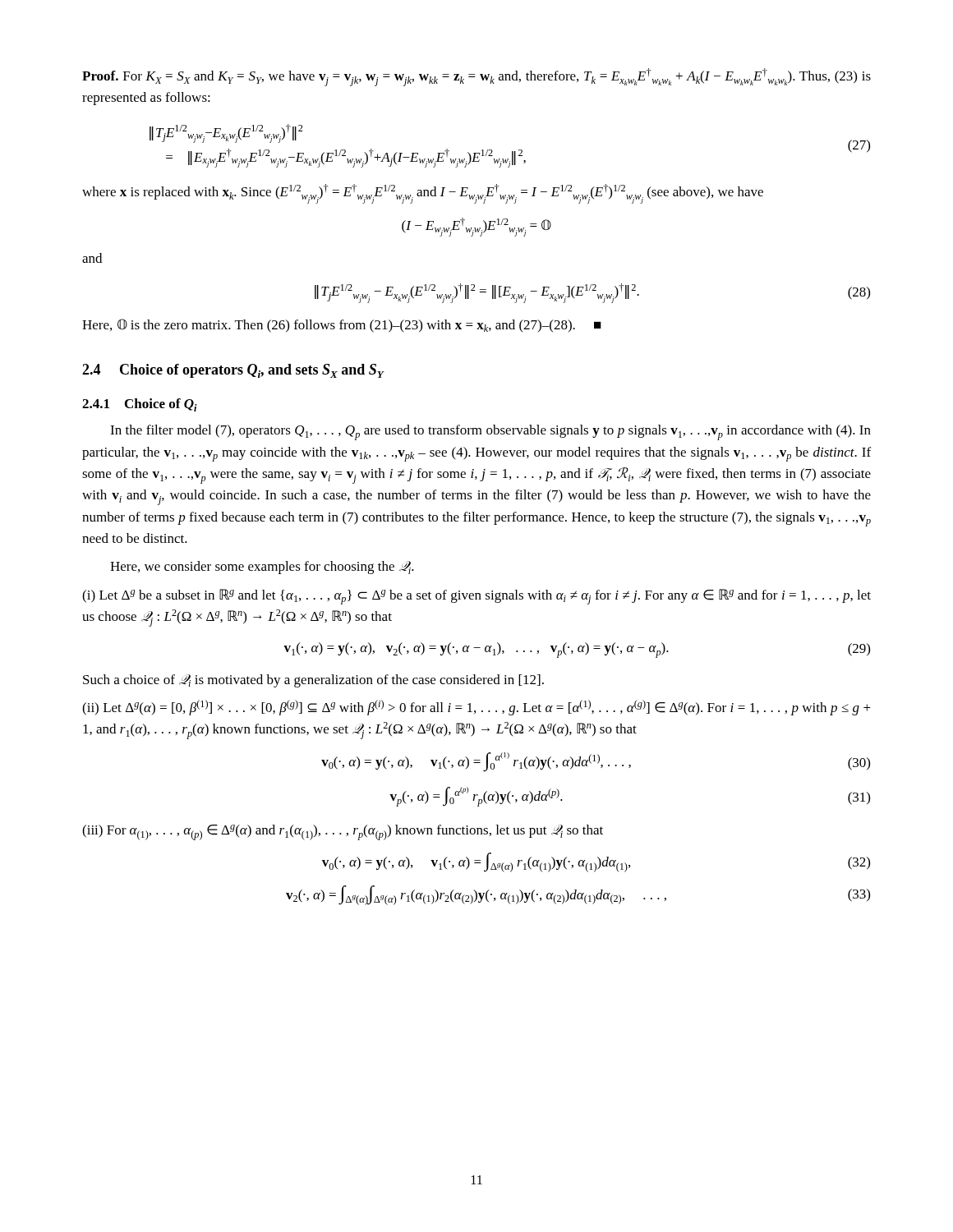This screenshot has width=953, height=1232.
Task: Locate the text block that says "Here, 𝕆 is"
Action: pyautogui.click(x=342, y=326)
